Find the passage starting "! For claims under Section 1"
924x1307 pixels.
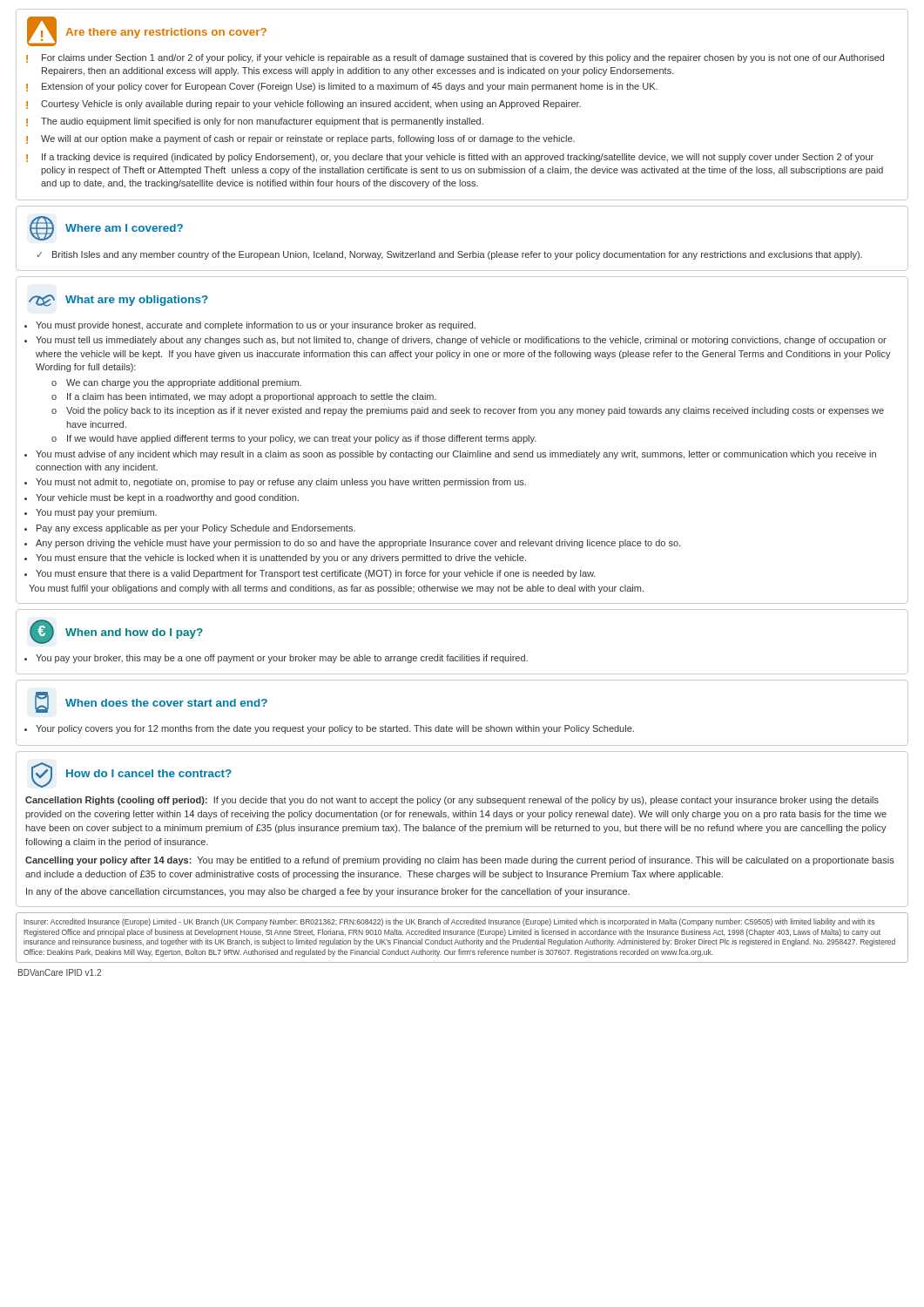(x=462, y=65)
